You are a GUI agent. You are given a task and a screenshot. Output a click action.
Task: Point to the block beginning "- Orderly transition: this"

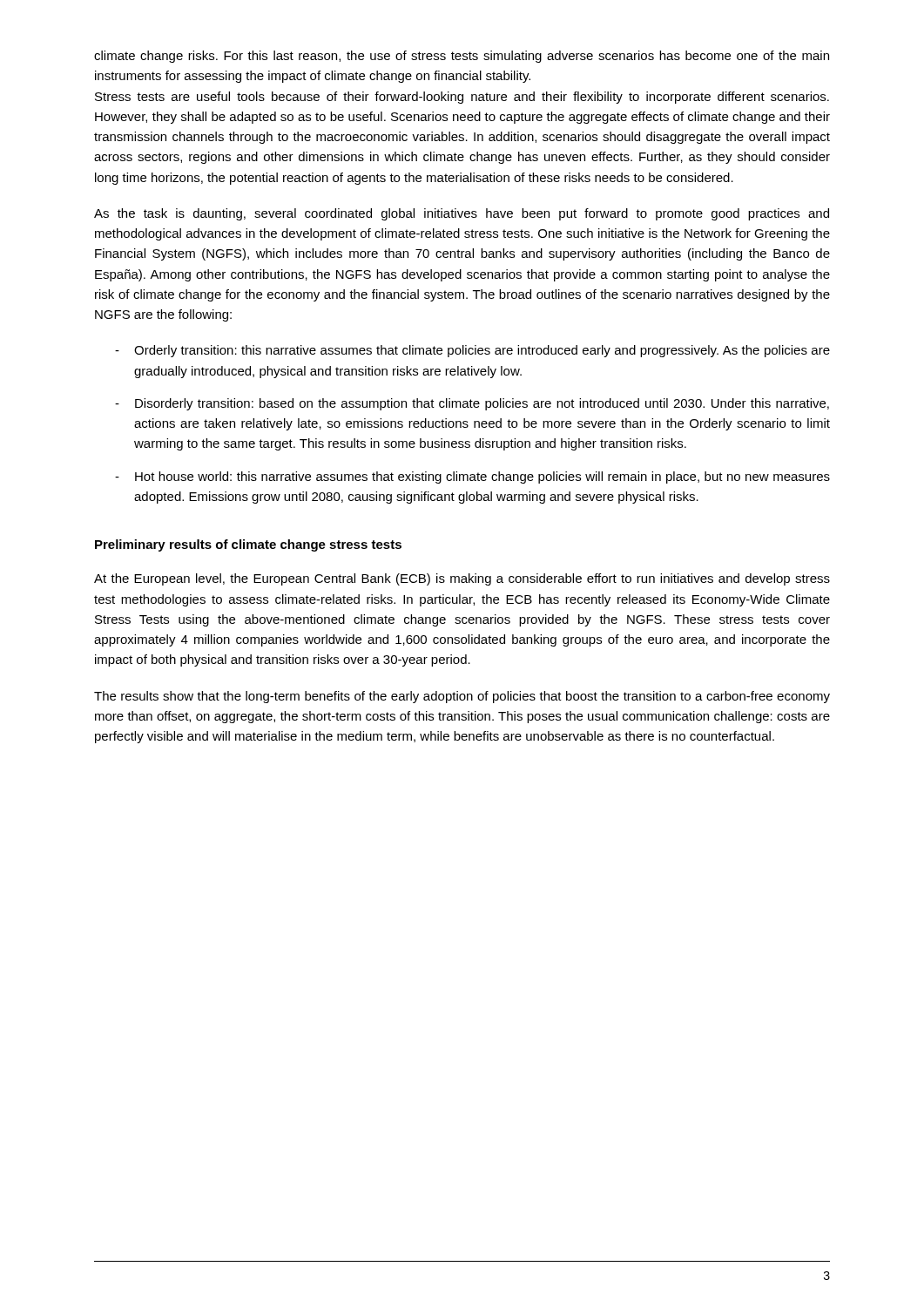(x=472, y=360)
